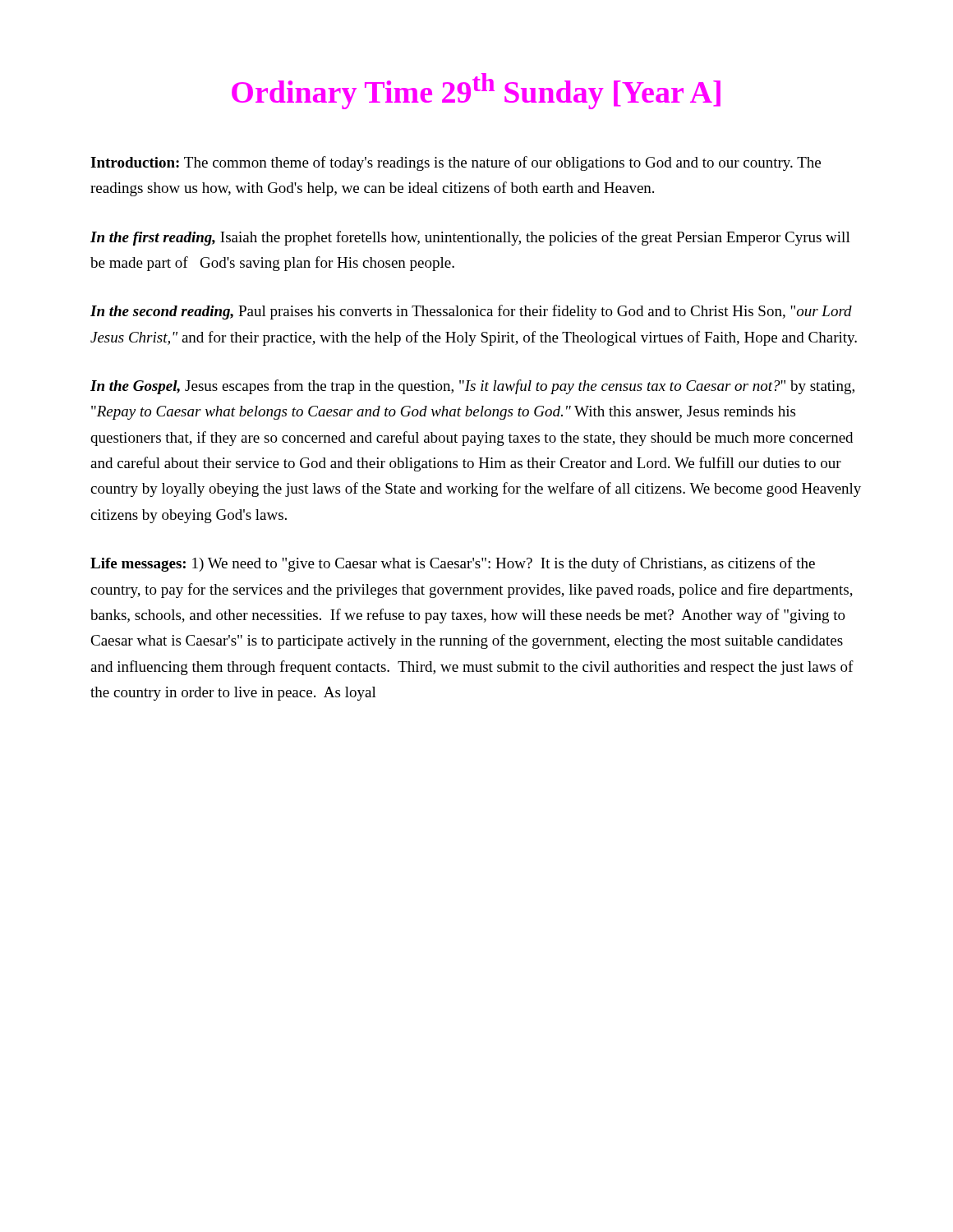
Task: Find the region starting "In the first reading, Isaiah"
Action: click(x=470, y=250)
